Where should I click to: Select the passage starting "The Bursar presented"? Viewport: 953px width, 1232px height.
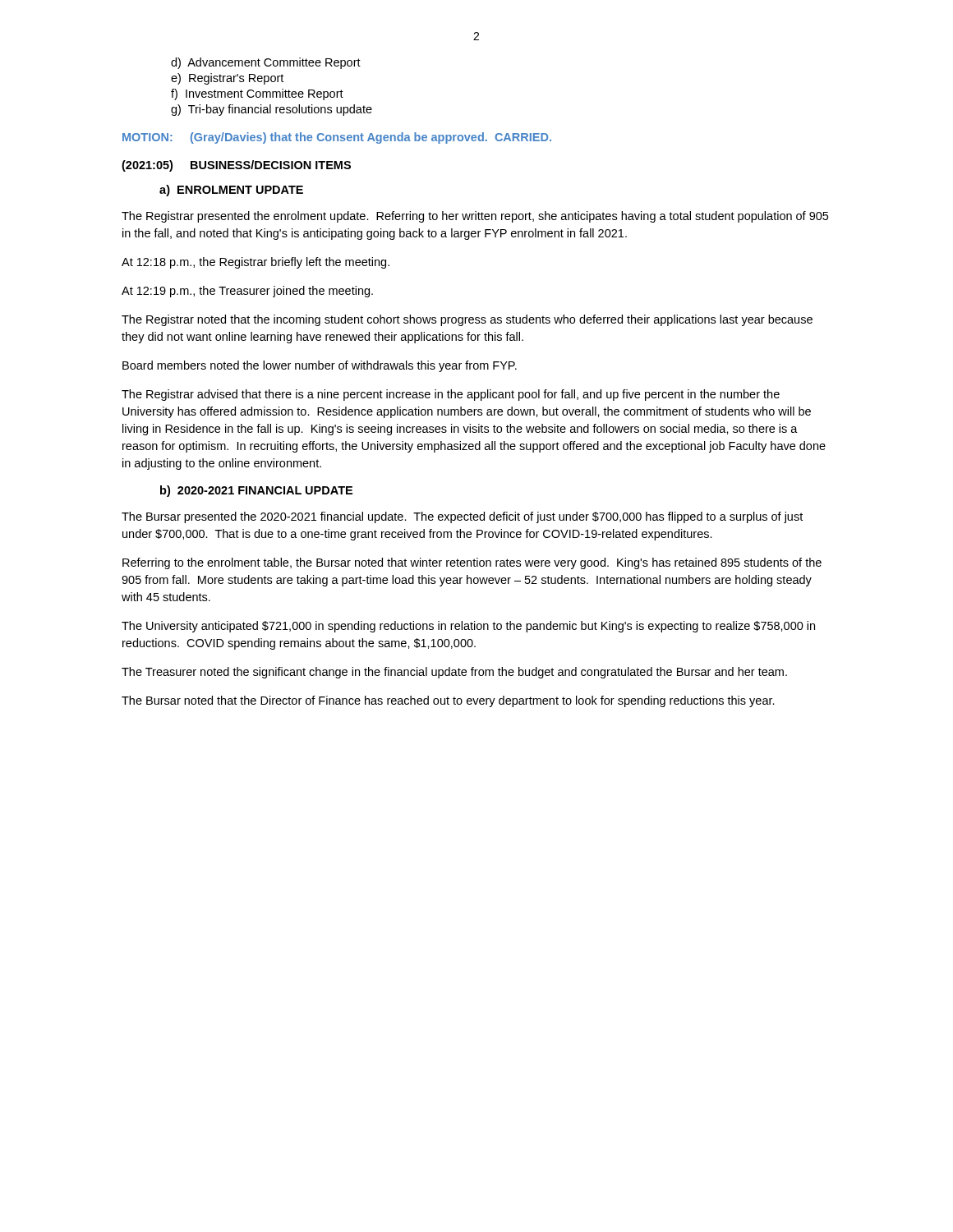[462, 525]
